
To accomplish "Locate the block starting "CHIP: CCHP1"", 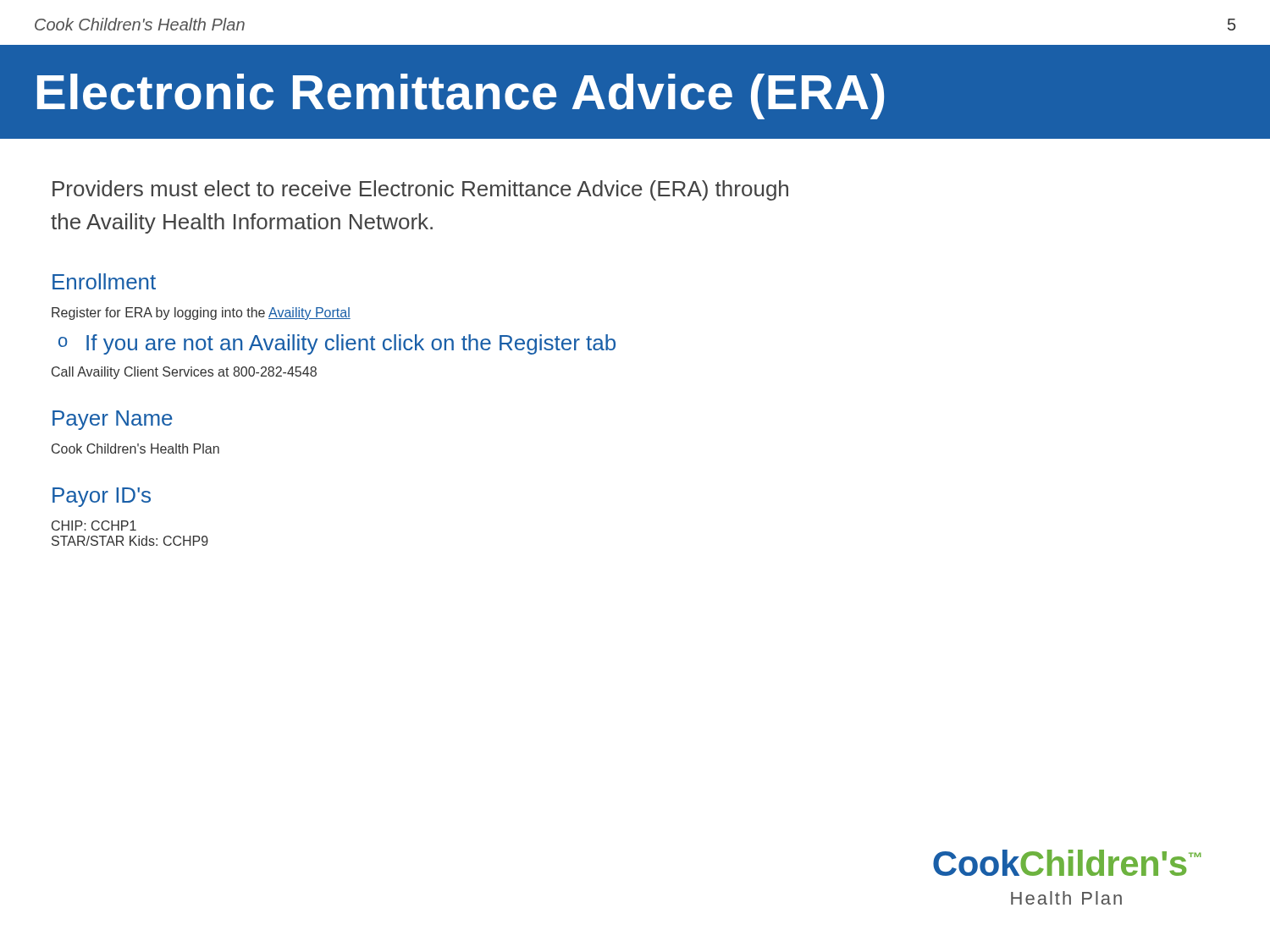I will coord(94,526).
